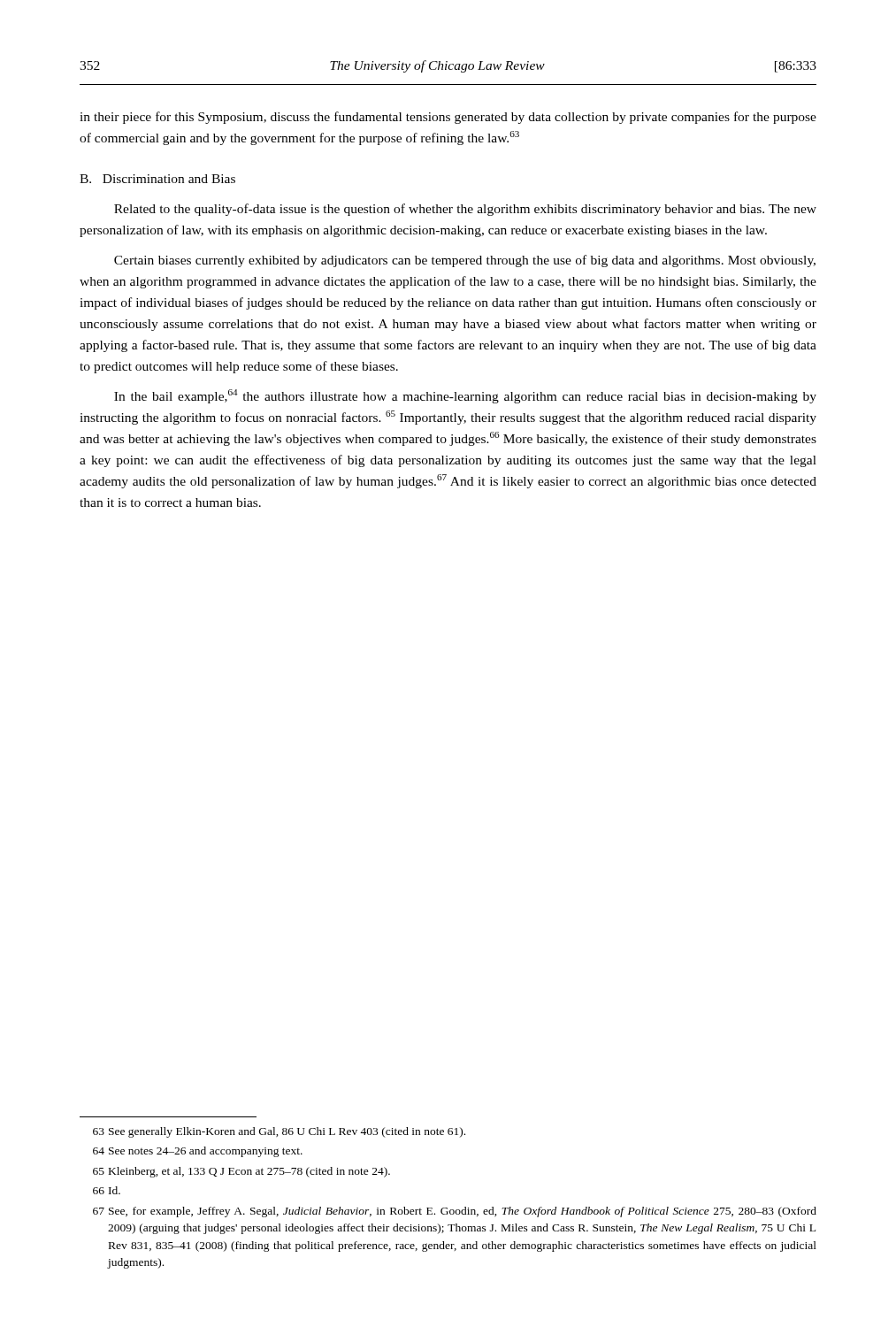This screenshot has height=1327, width=896.
Task: Select the footnote that says "65 Kleinberg, et"
Action: pos(241,1172)
